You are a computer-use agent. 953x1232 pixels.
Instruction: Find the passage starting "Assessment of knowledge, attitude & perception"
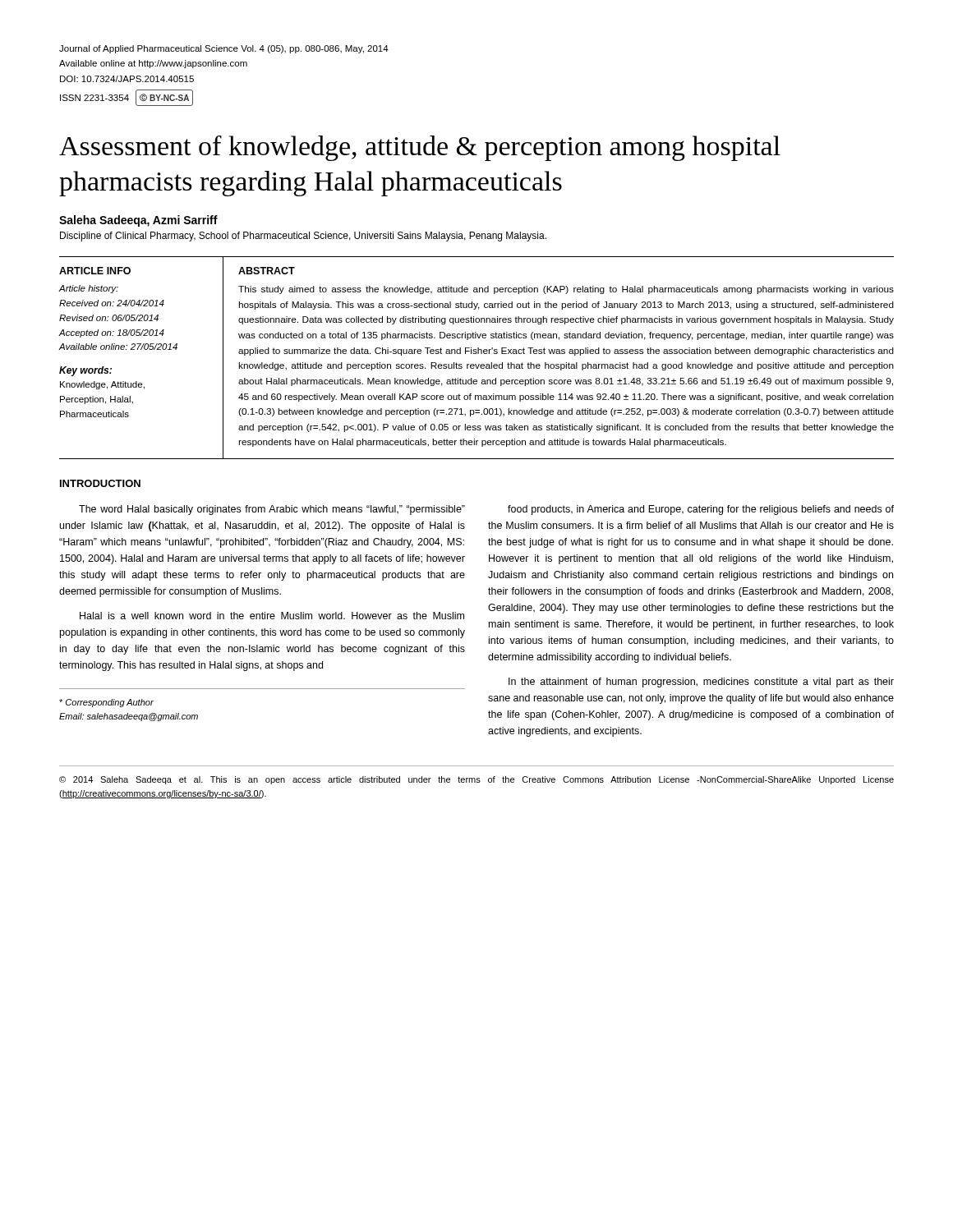tap(476, 164)
